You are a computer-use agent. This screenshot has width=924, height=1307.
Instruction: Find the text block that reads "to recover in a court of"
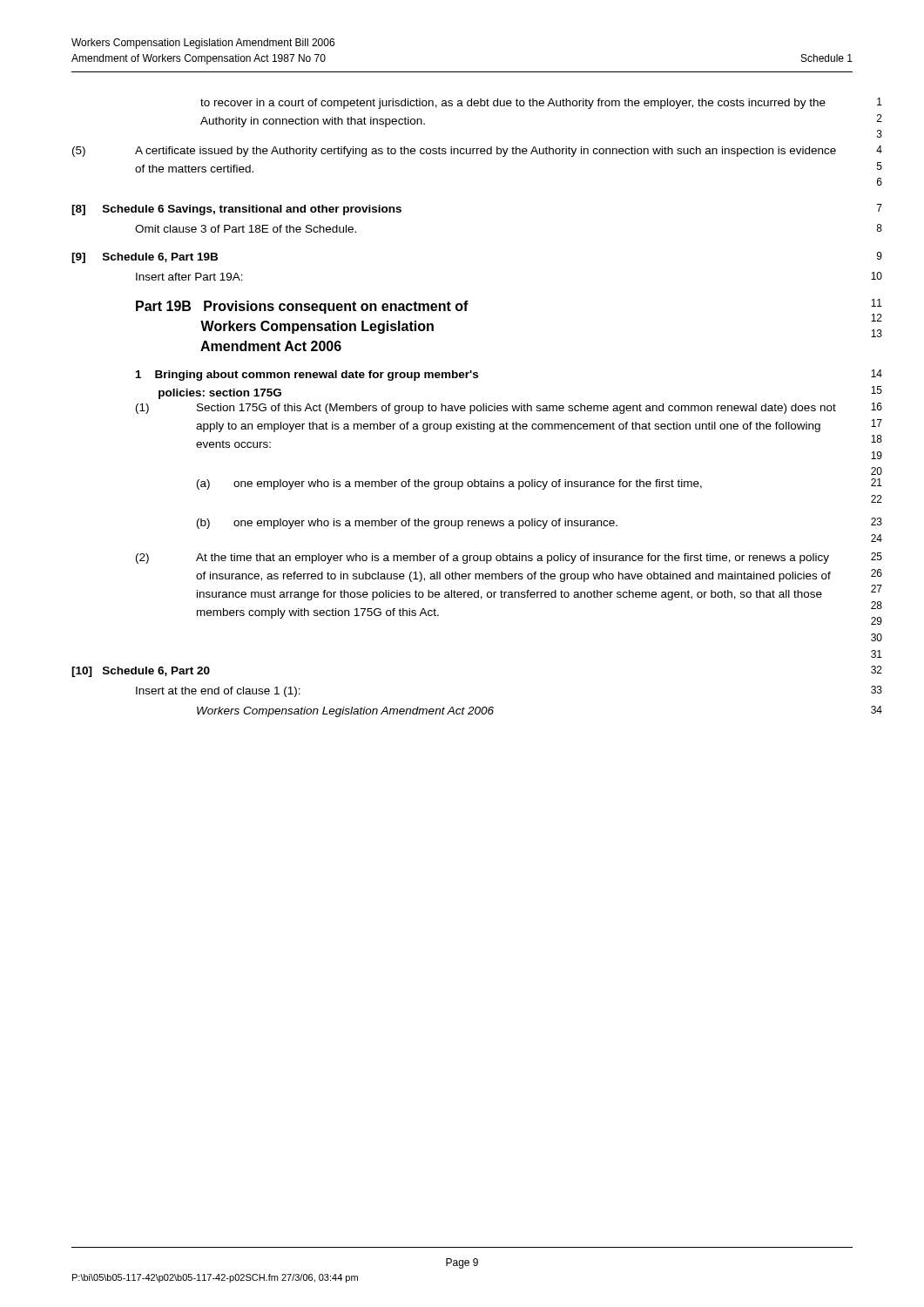pos(513,111)
